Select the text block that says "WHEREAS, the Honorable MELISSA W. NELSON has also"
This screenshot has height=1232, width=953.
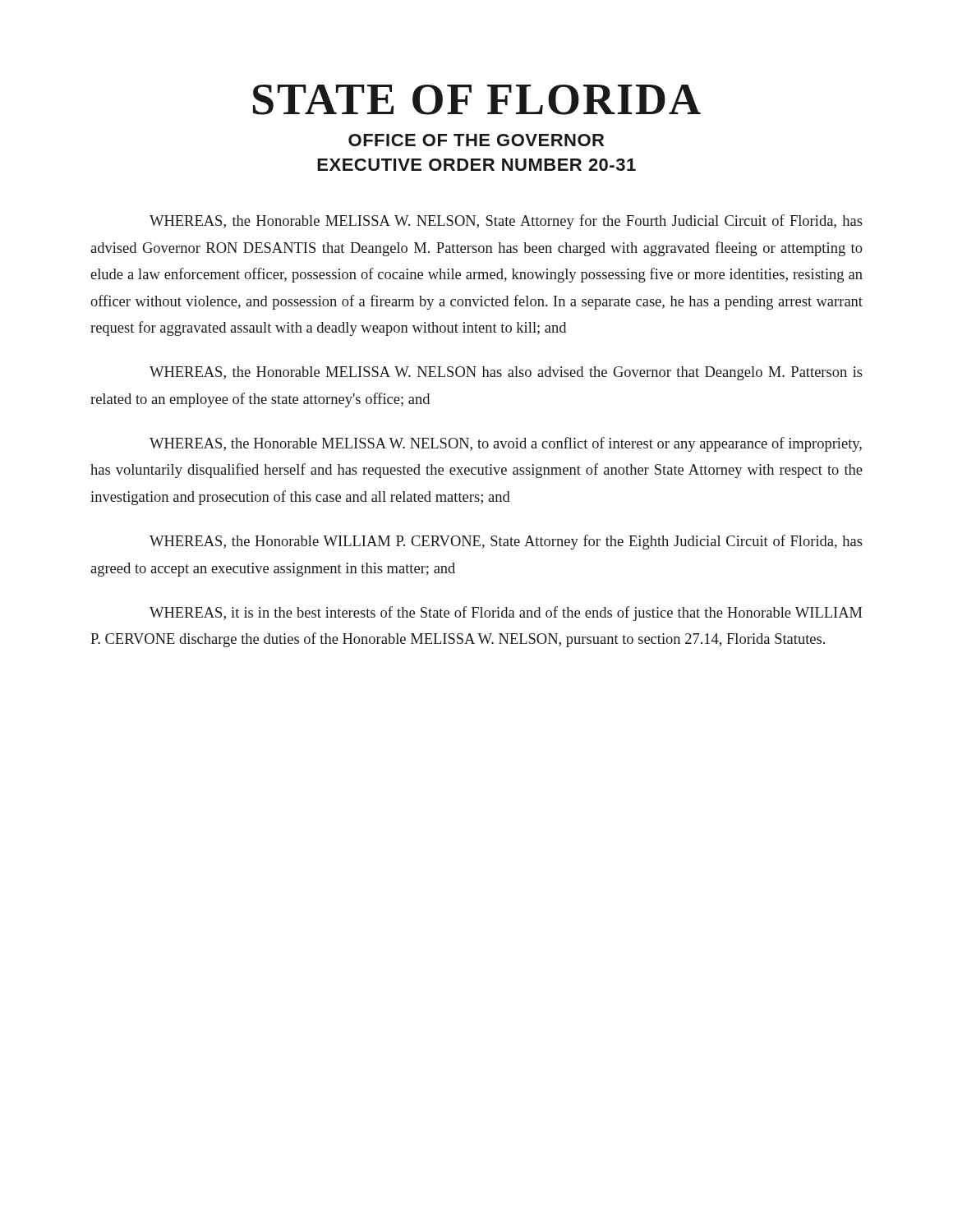point(476,386)
